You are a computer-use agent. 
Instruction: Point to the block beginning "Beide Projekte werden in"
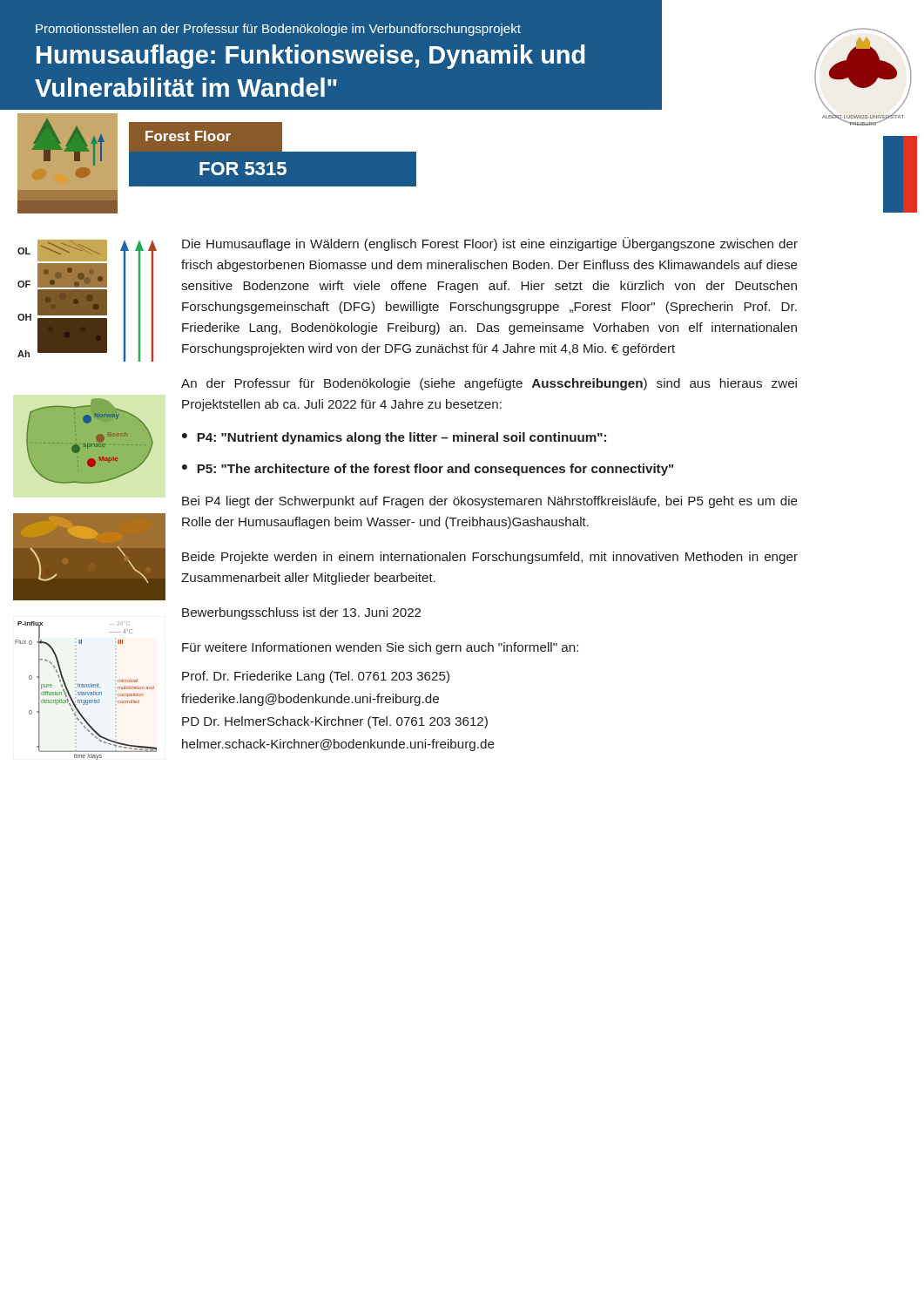click(489, 567)
